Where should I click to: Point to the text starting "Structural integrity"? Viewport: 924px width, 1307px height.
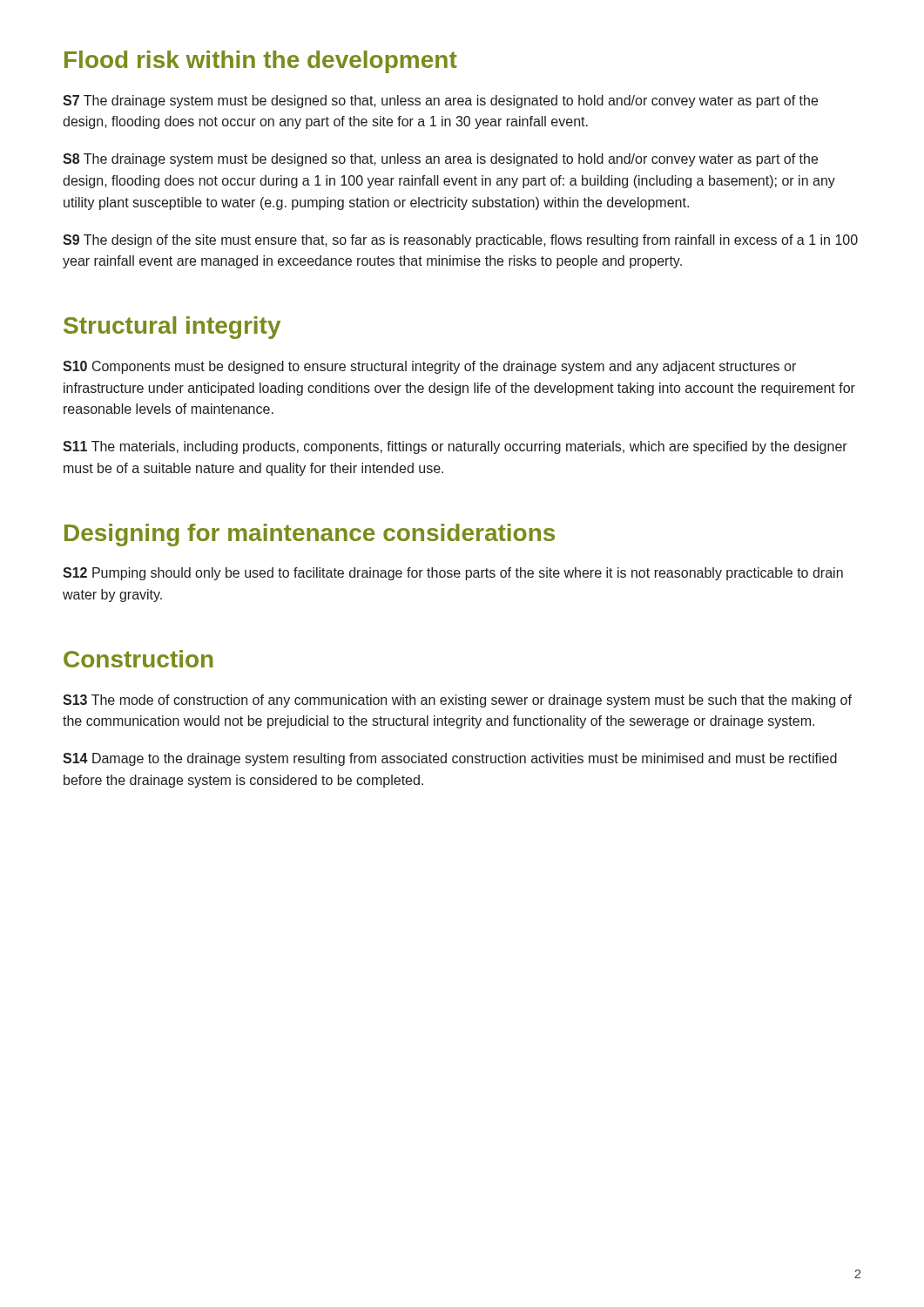pyautogui.click(x=172, y=326)
